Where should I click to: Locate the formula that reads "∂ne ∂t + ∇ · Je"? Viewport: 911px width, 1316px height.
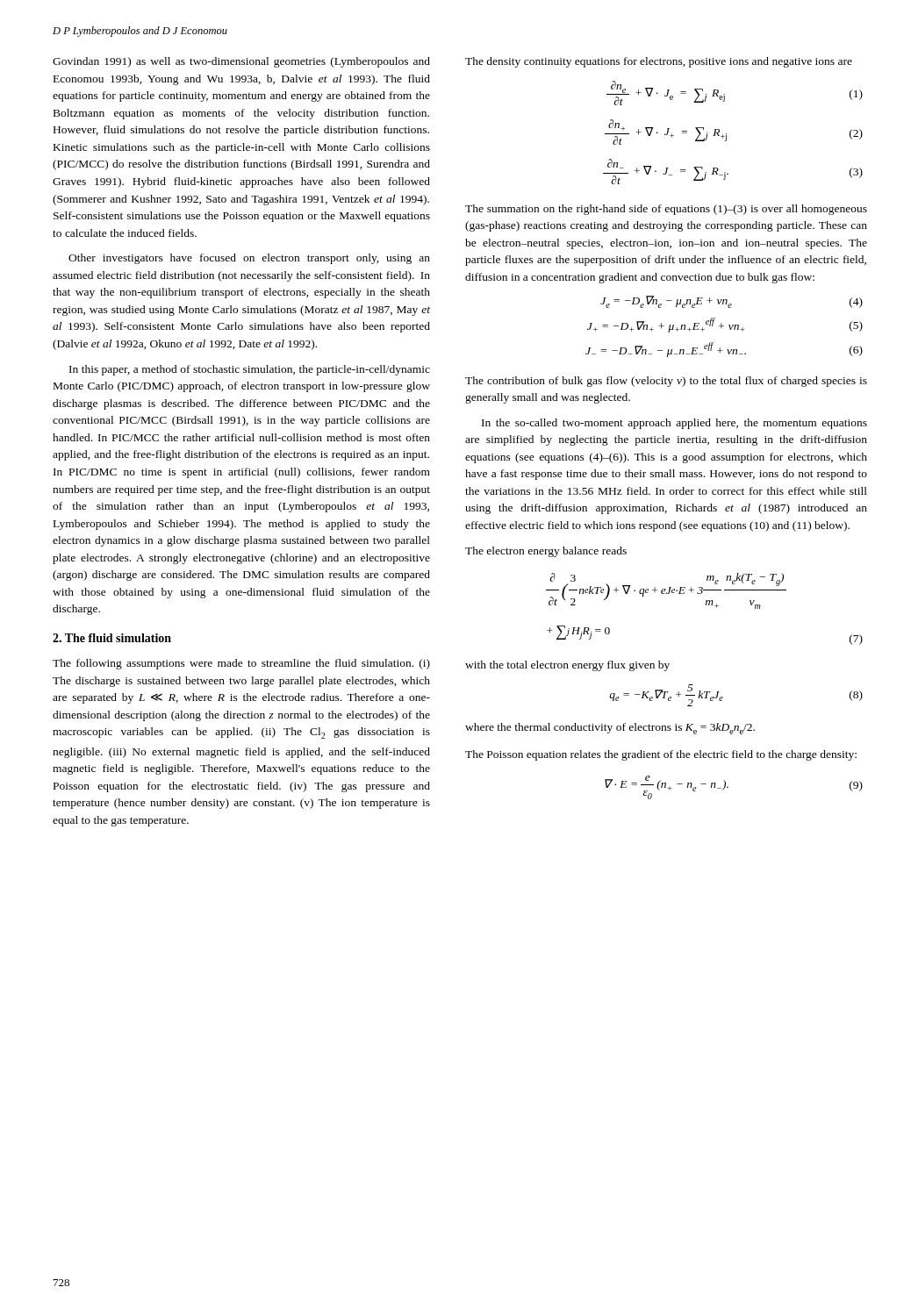coord(735,94)
